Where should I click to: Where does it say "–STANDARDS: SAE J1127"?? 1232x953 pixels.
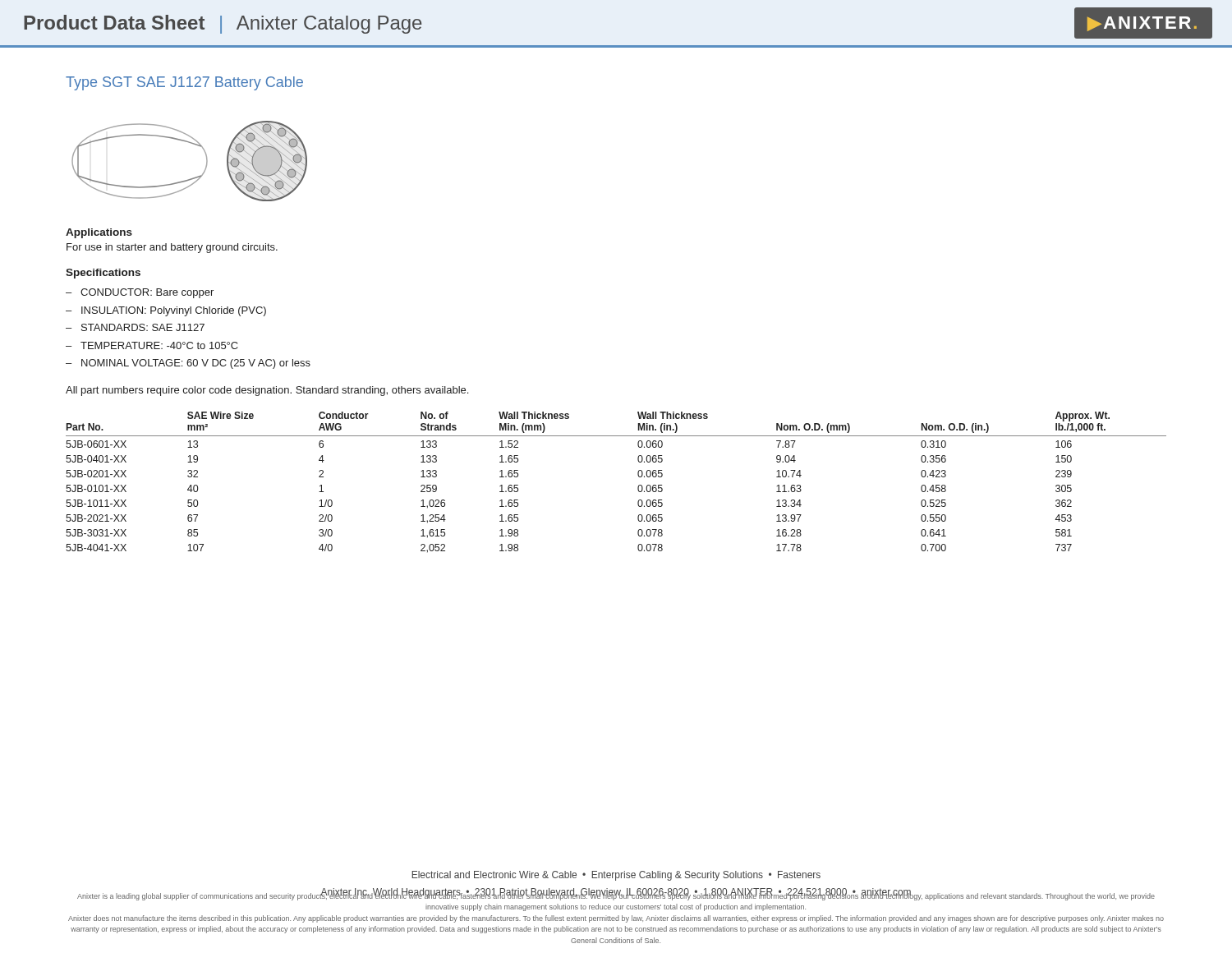coord(135,328)
